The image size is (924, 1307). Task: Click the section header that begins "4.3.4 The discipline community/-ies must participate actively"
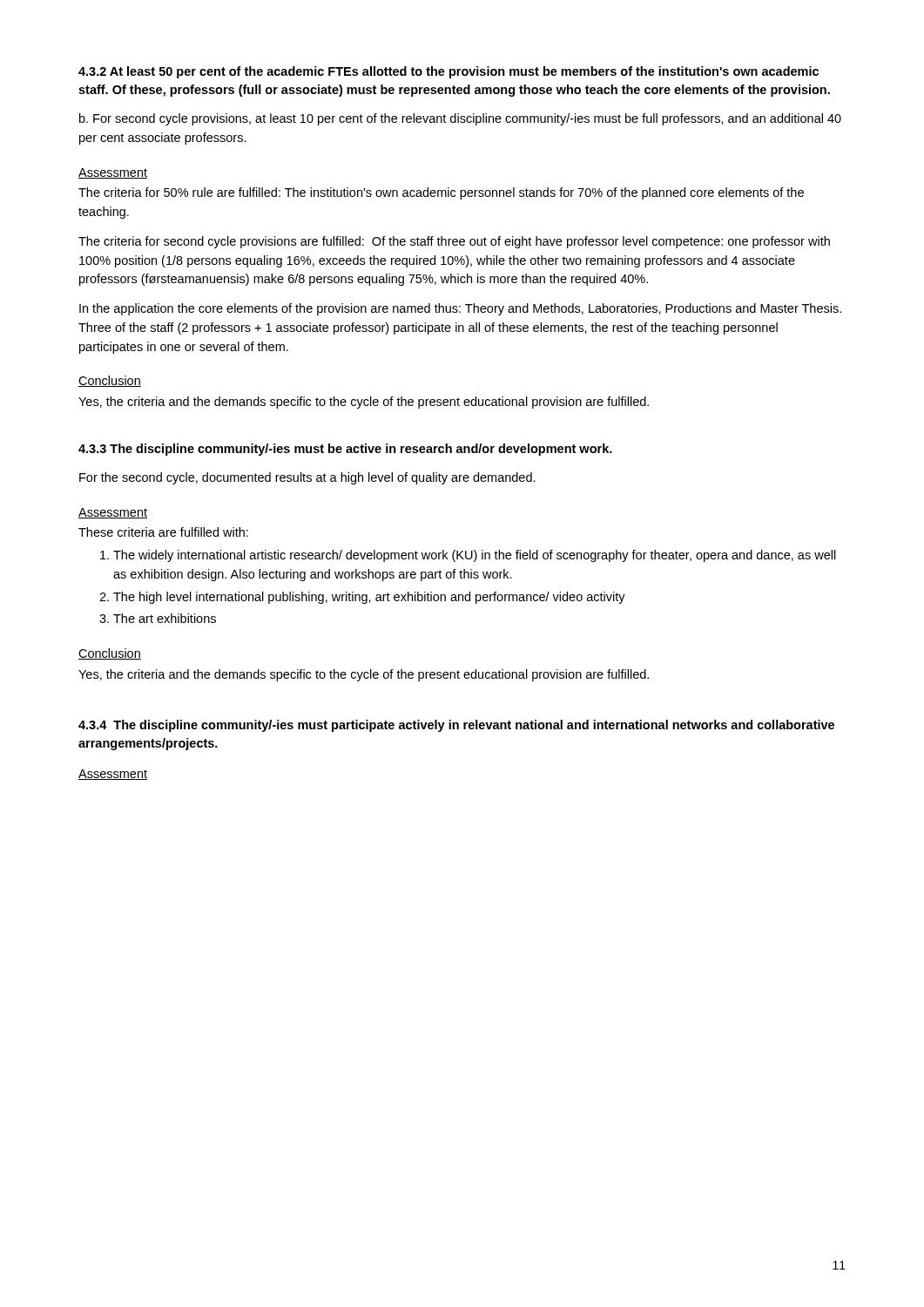point(457,734)
